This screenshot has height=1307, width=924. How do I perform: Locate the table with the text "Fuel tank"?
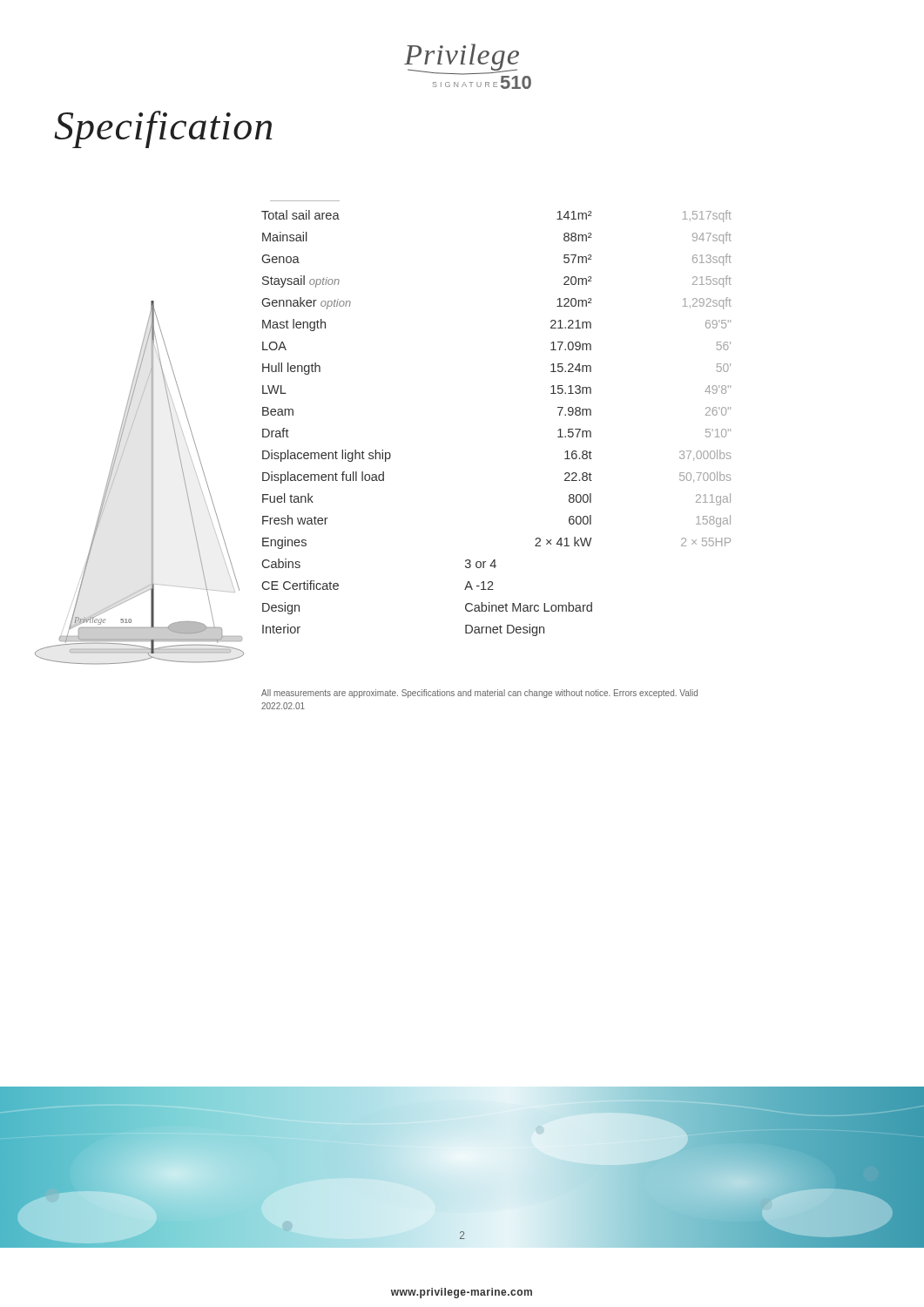(496, 422)
